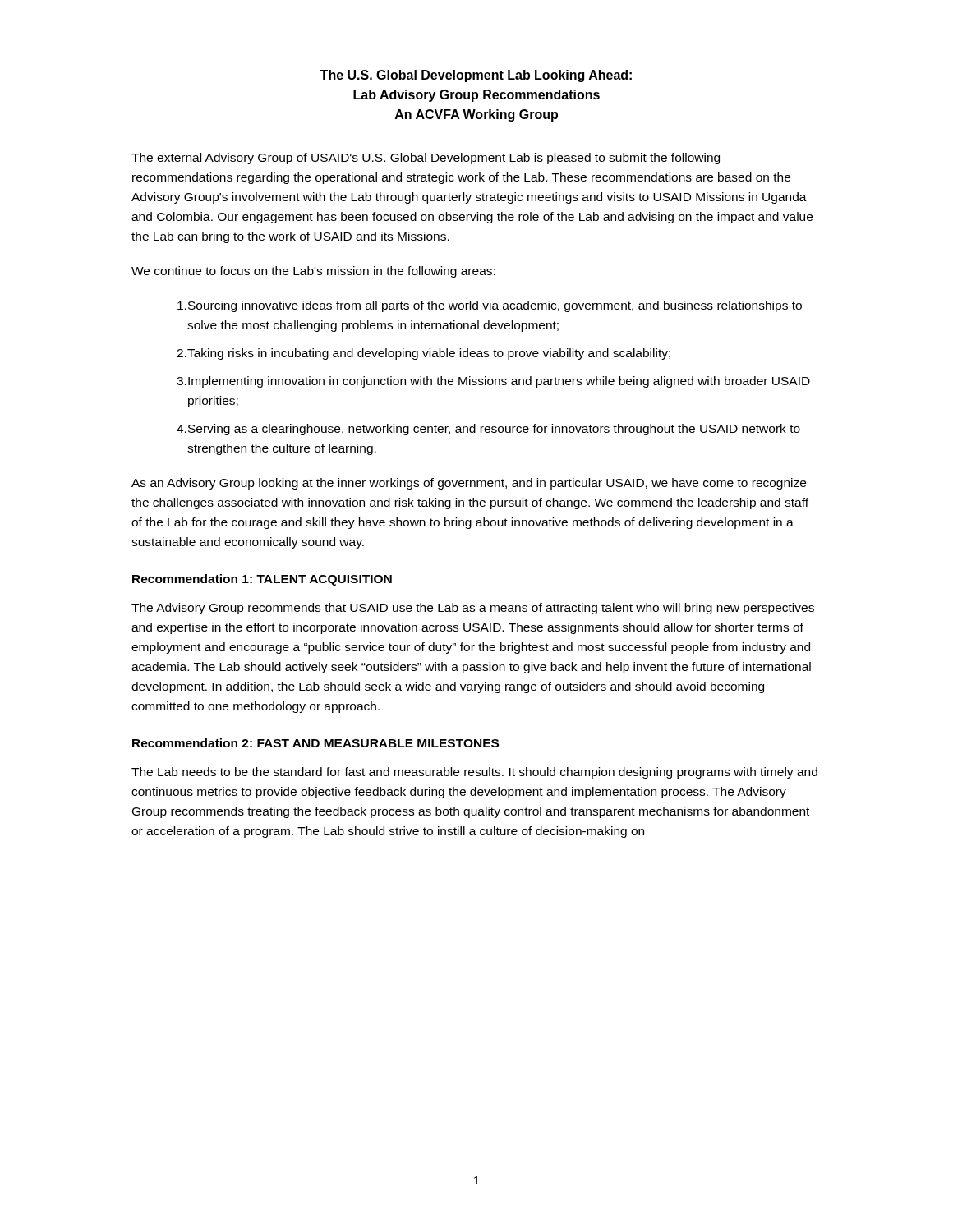Find the list item that says "2. Taking risks in incubating and"
The width and height of the screenshot is (953, 1232).
pyautogui.click(x=476, y=353)
